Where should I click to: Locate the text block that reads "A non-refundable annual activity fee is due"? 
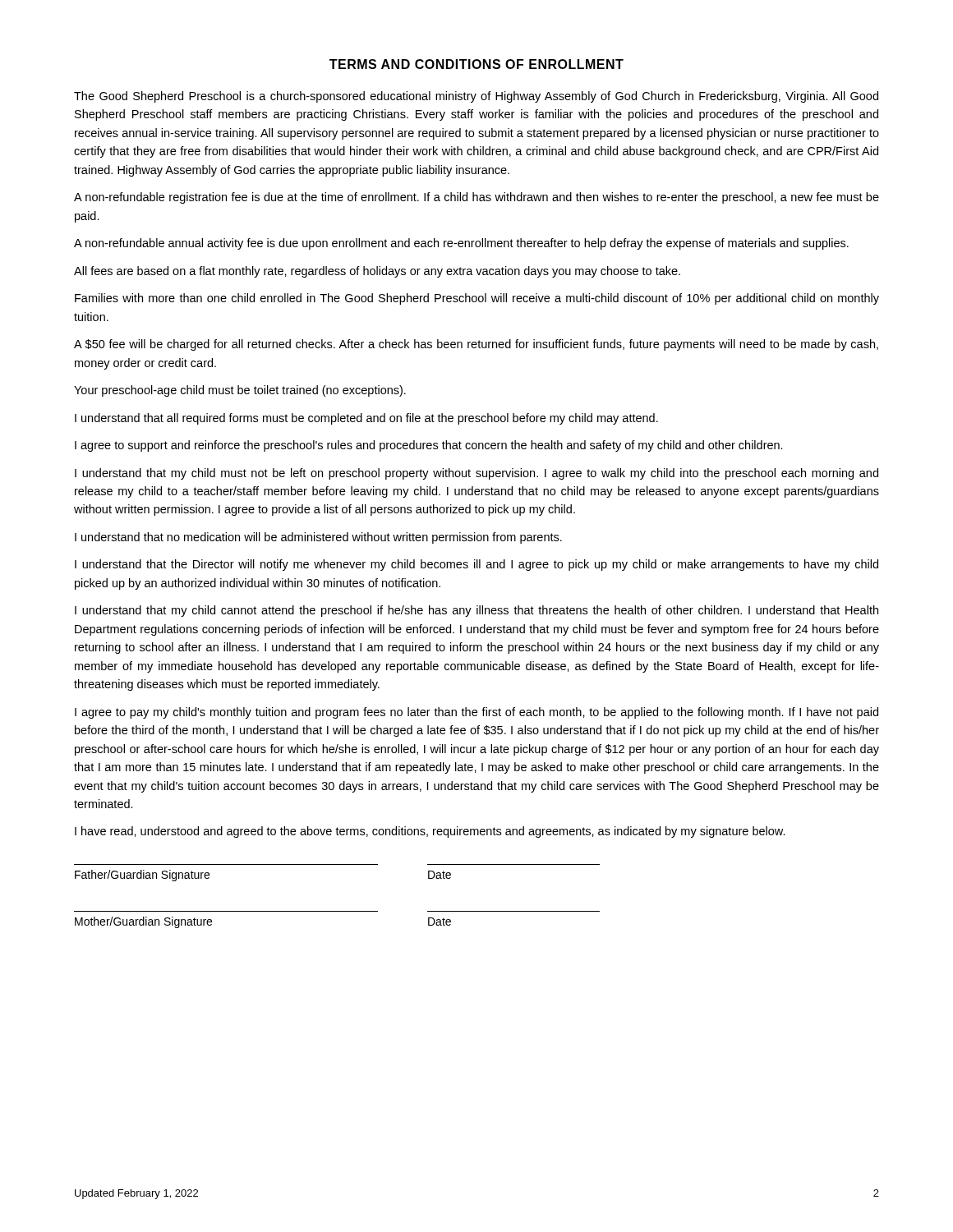tap(462, 243)
